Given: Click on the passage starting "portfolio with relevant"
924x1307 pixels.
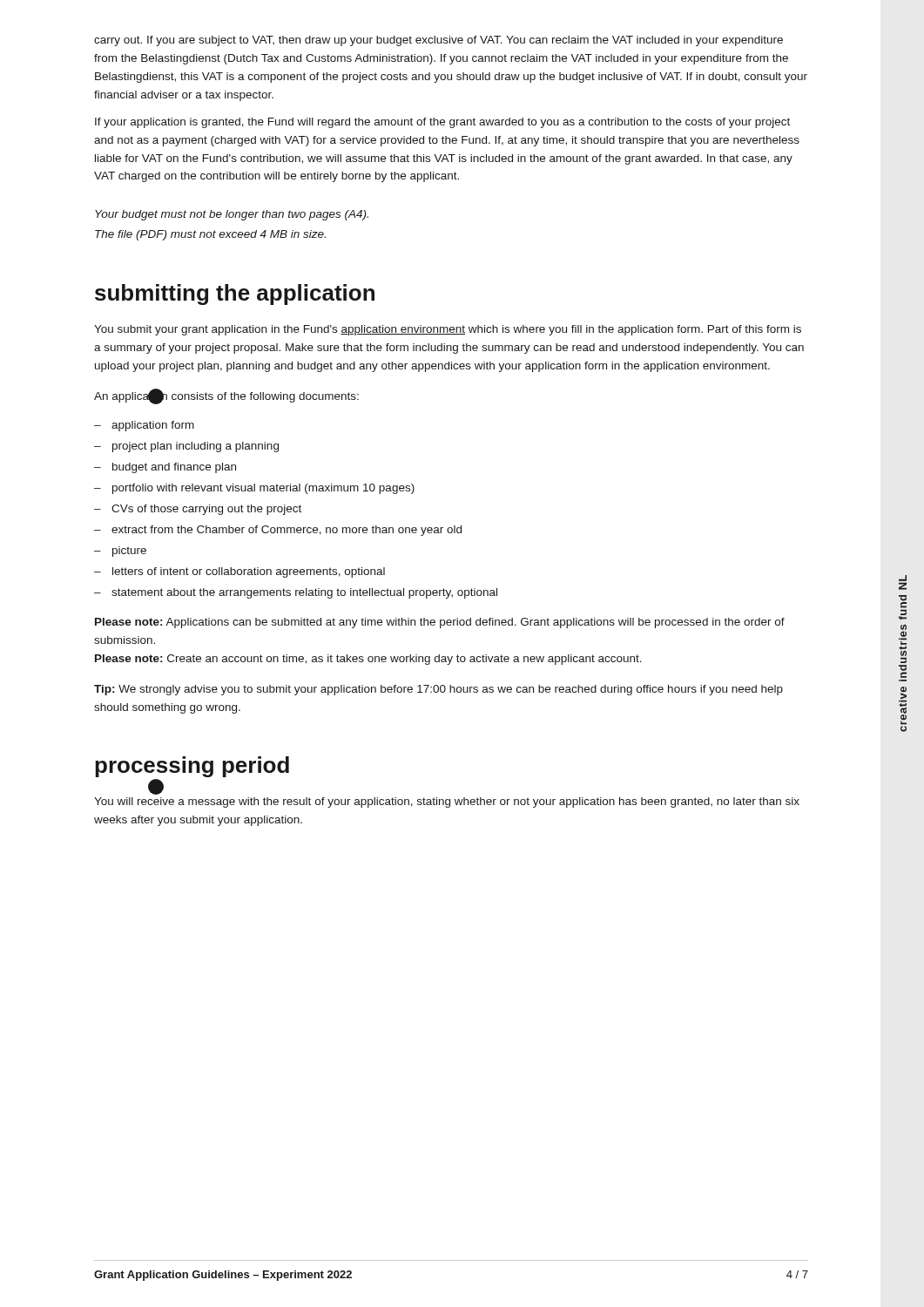Looking at the screenshot, I should [x=263, y=487].
